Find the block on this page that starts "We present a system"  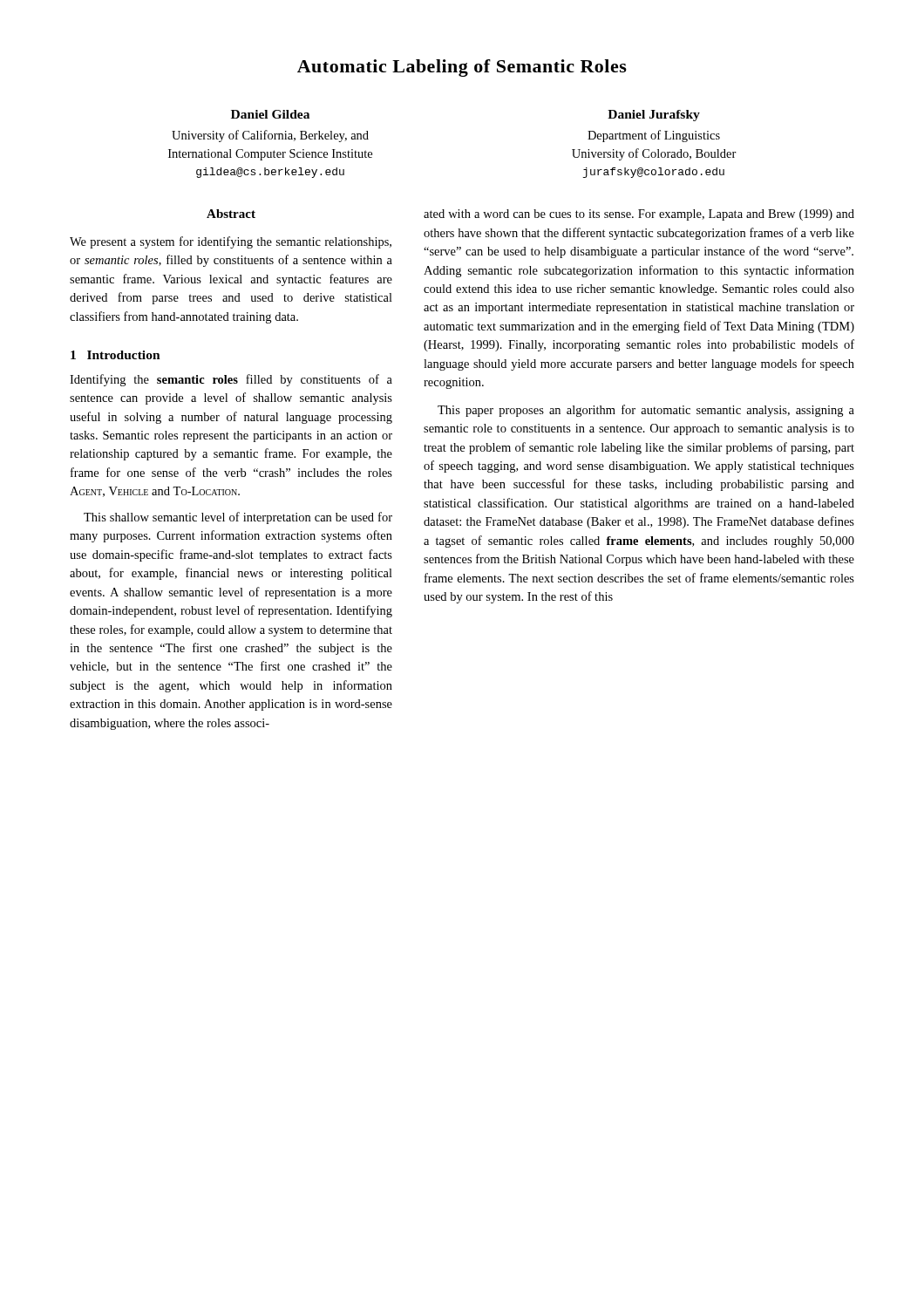[x=231, y=279]
